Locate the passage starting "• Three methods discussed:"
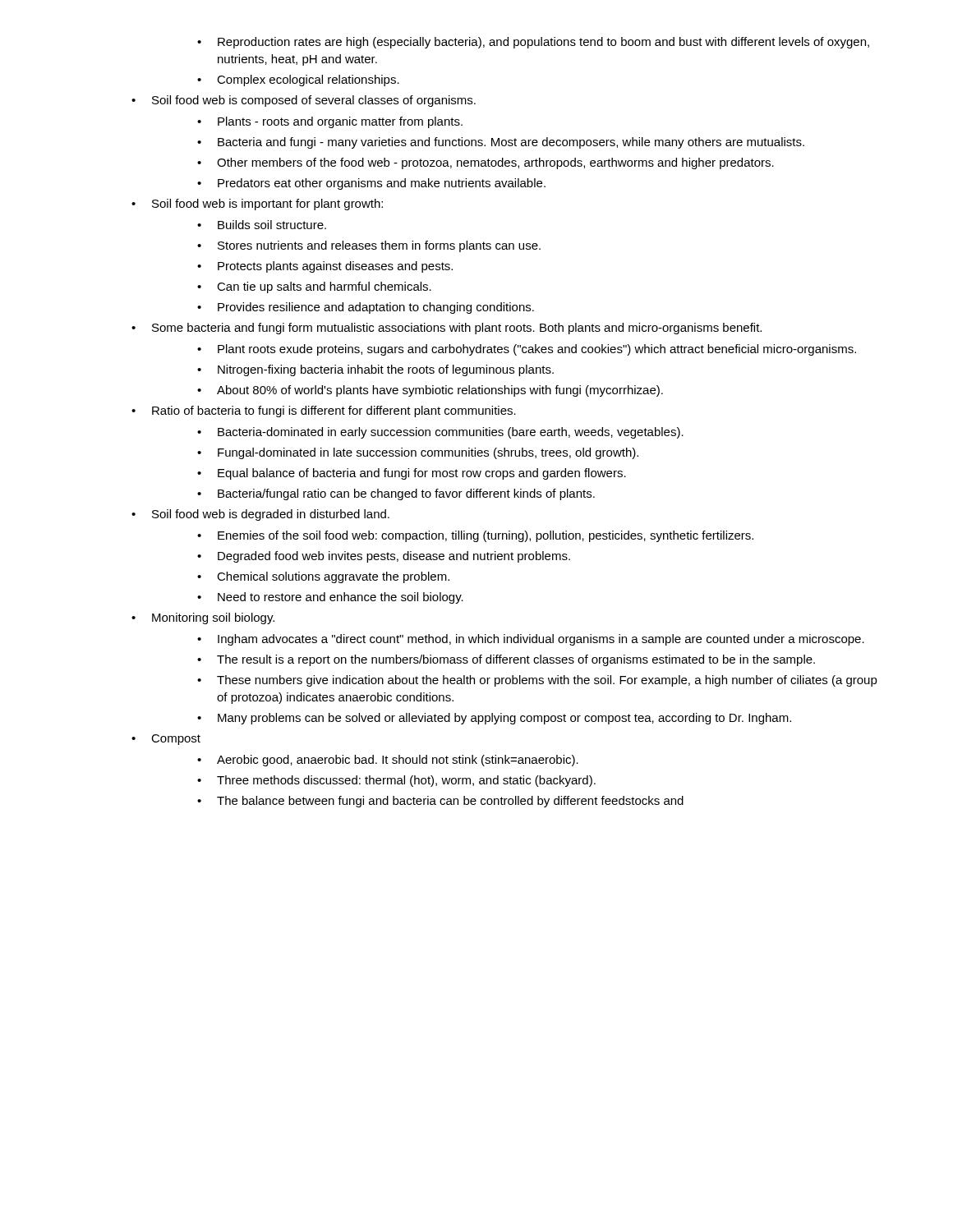 [542, 780]
